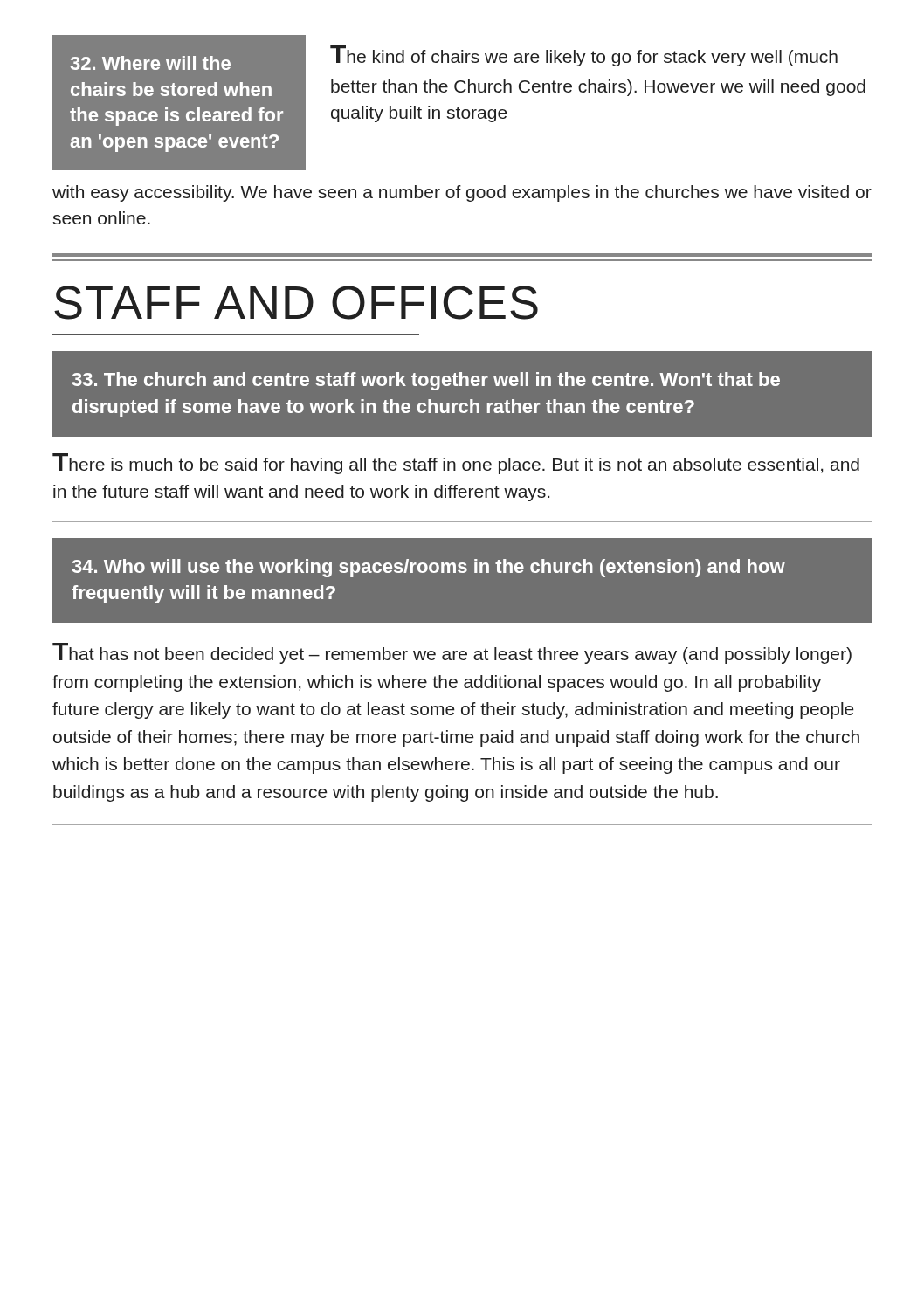
Task: Point to the section header beginning "34. Who will use"
Action: point(428,579)
